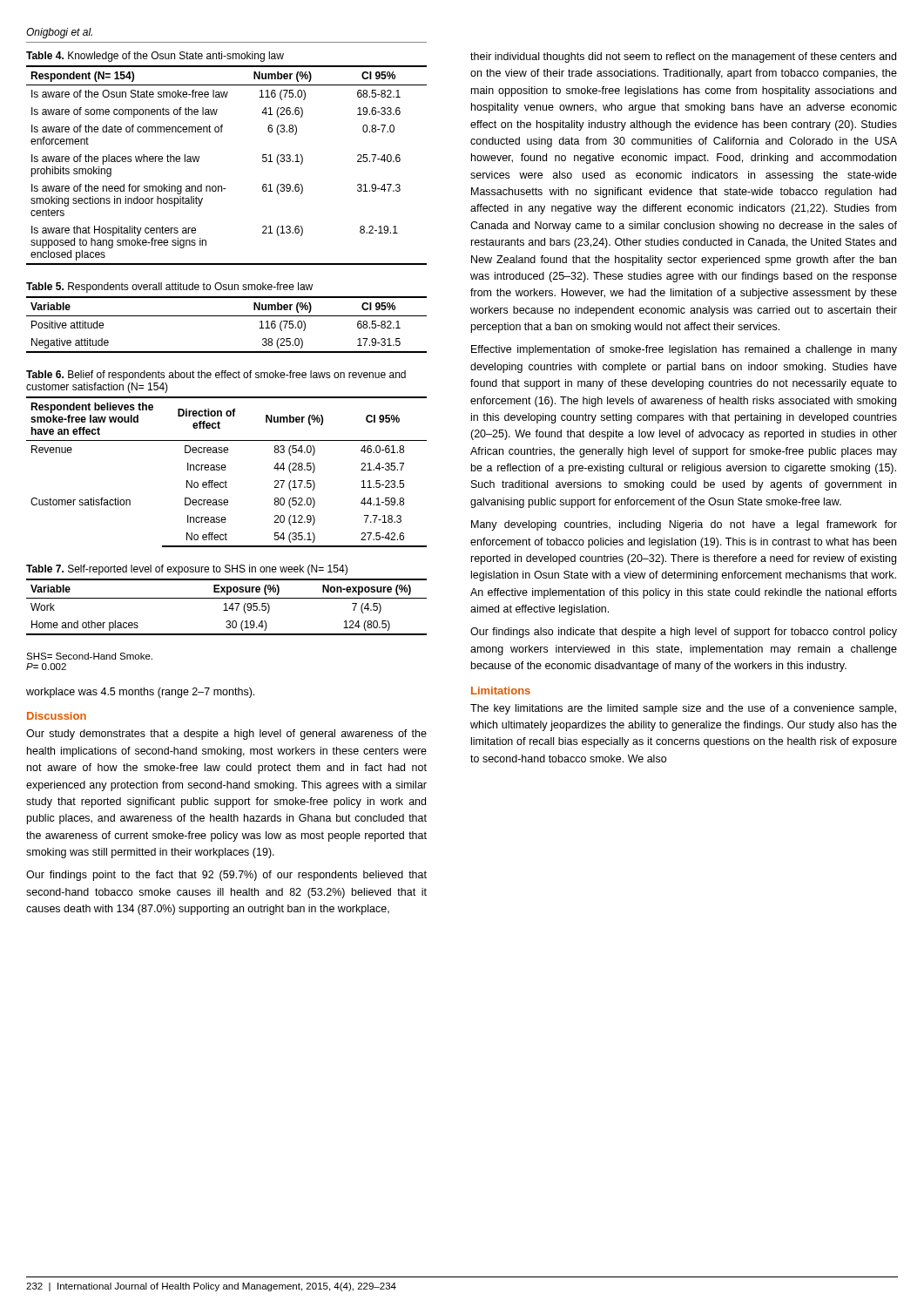Image resolution: width=924 pixels, height=1307 pixels.
Task: Find the table that mentions "51 (33.1)"
Action: click(226, 165)
